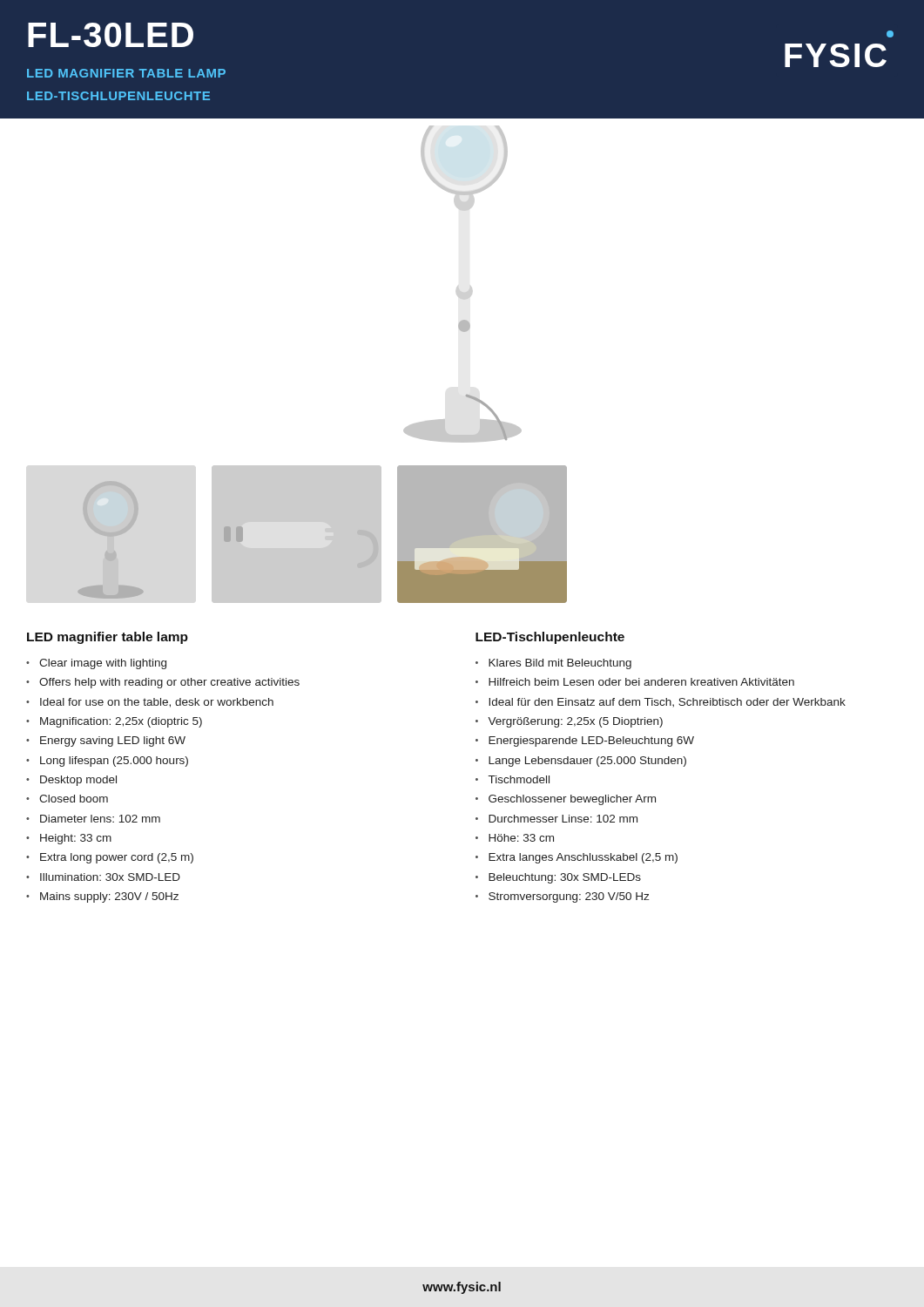Find the block on this page that starts "Diameter lens: 102"
This screenshot has height=1307, width=924.
(100, 818)
